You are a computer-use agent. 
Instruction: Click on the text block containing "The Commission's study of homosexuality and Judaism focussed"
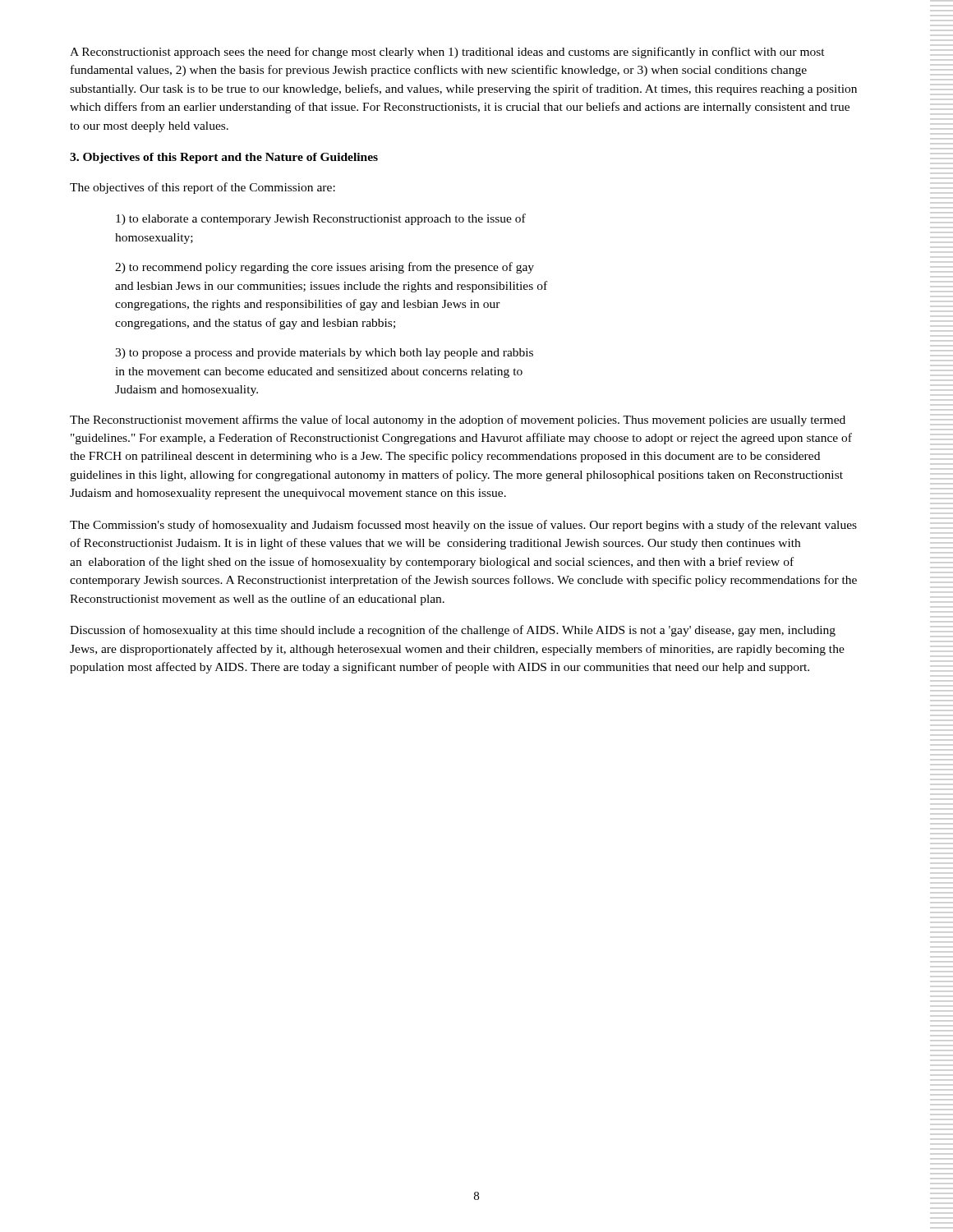(x=464, y=561)
